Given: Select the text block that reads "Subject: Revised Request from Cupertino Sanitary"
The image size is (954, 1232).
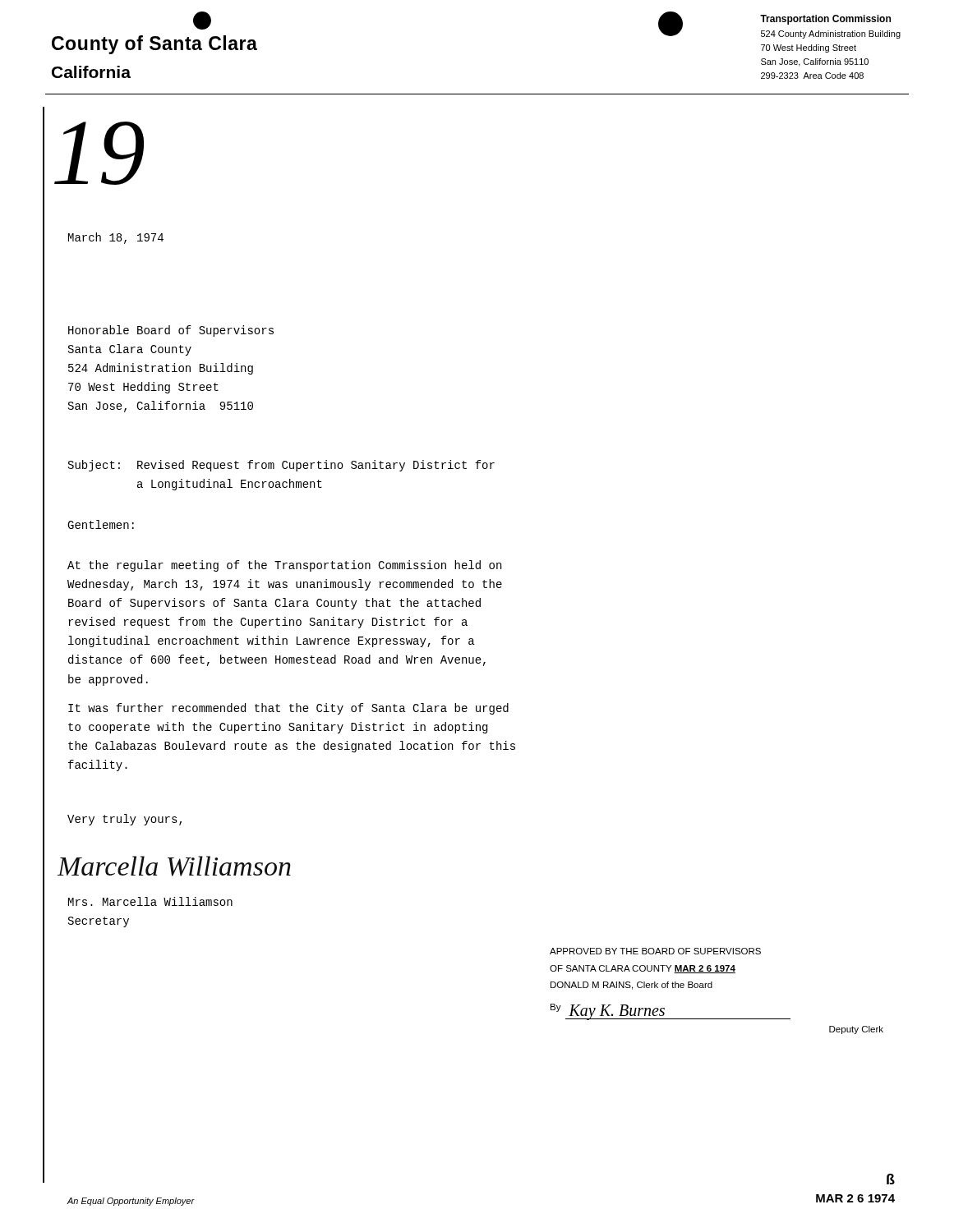Looking at the screenshot, I should (x=281, y=475).
